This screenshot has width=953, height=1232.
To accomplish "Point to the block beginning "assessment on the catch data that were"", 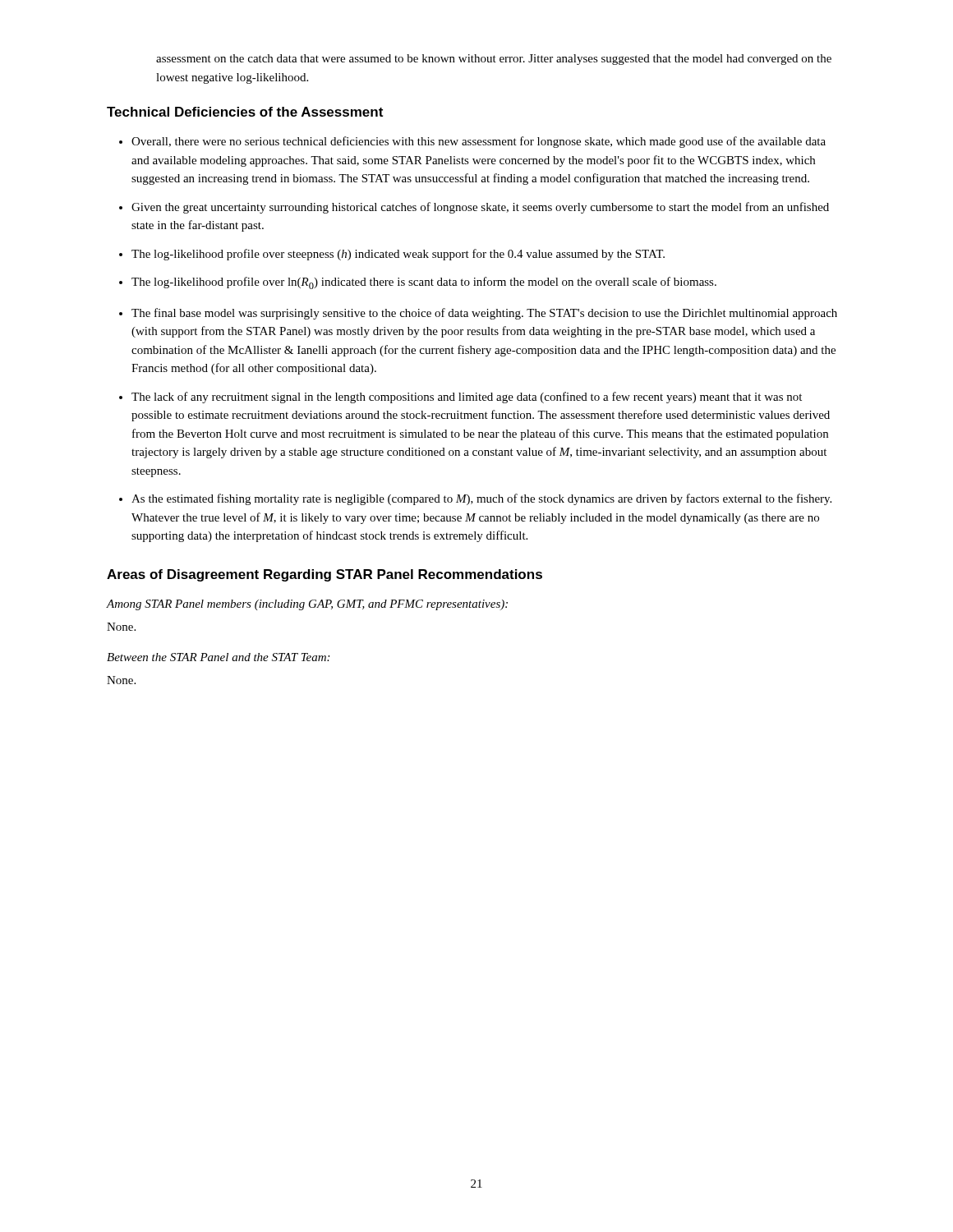I will pos(494,68).
